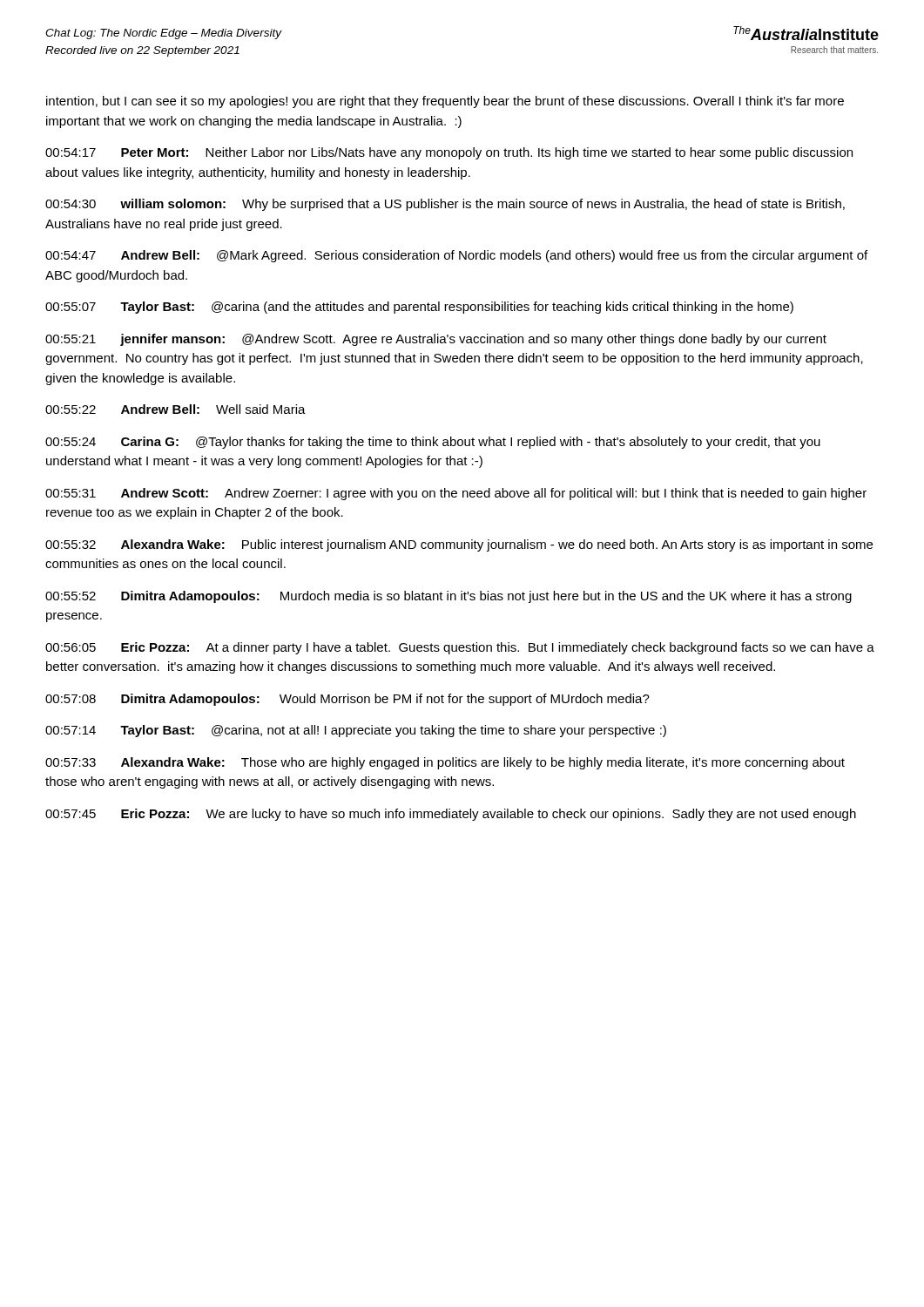924x1307 pixels.
Task: Locate the block starting "00:54:17Peter Mort:Neither Labor nor"
Action: [x=449, y=162]
